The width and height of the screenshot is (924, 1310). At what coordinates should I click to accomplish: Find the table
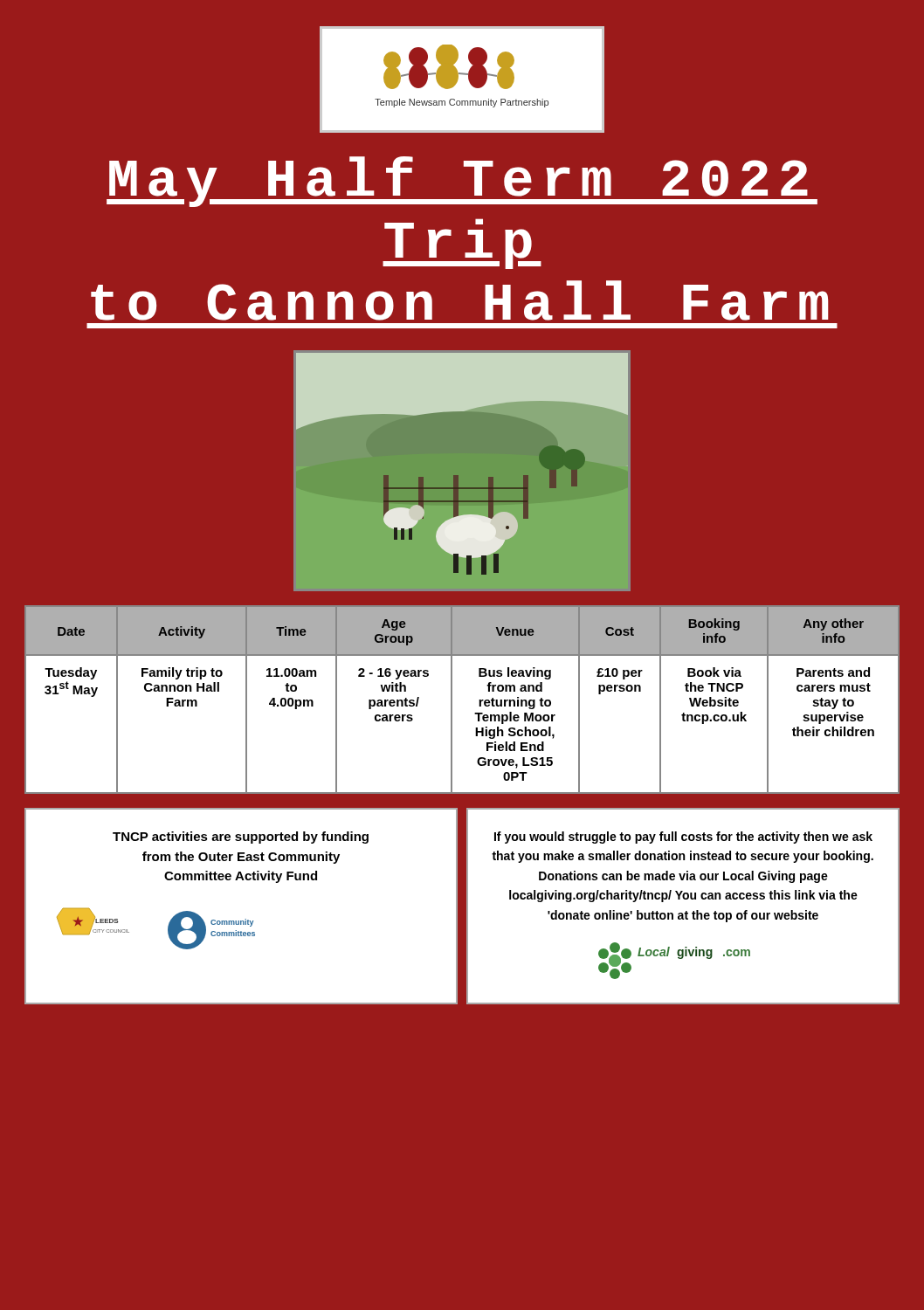pyautogui.click(x=462, y=700)
